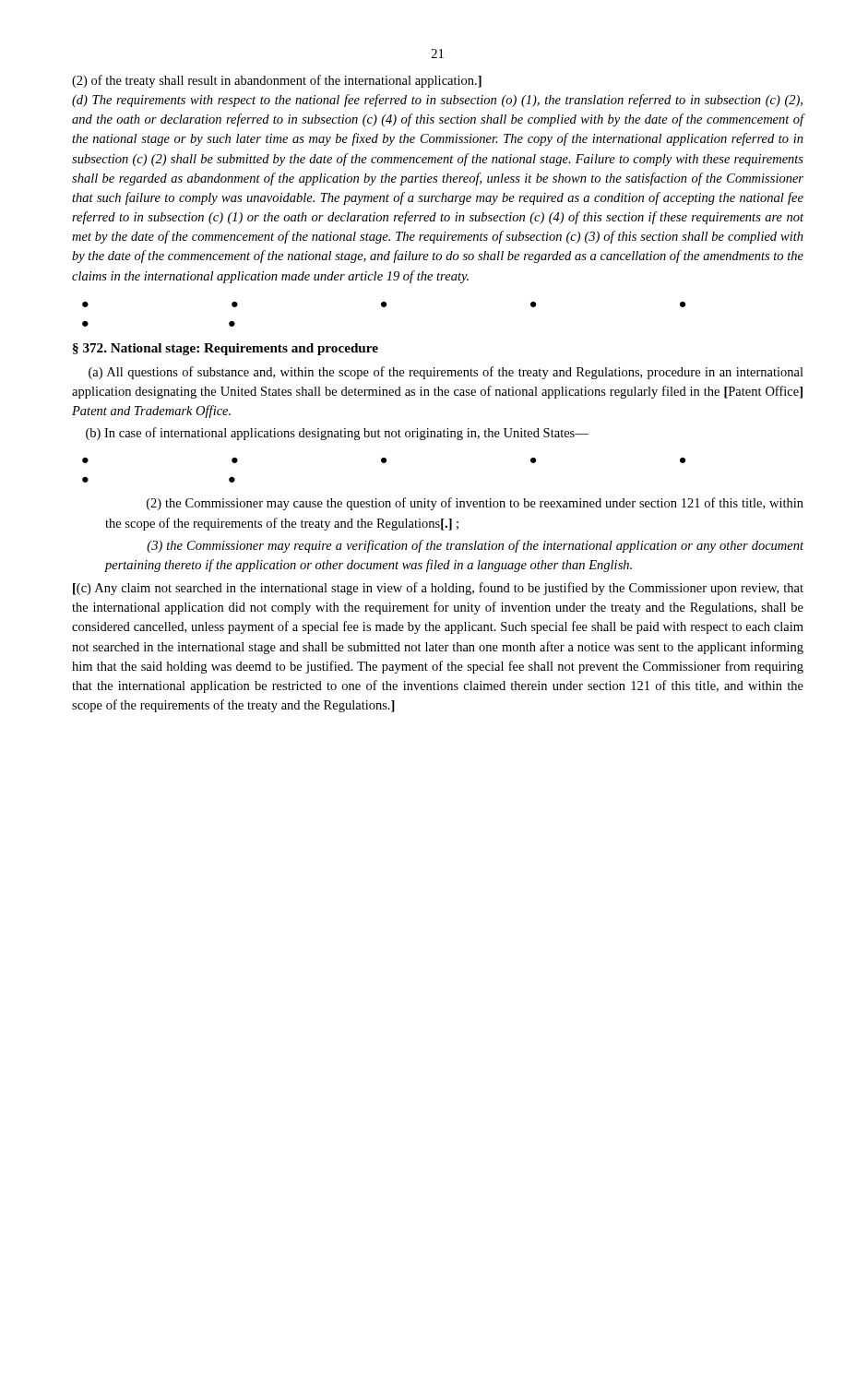Click the passage that begins "(3) the Commissioner may require a verification of"
Screen dimensions: 1384x868
pos(454,555)
